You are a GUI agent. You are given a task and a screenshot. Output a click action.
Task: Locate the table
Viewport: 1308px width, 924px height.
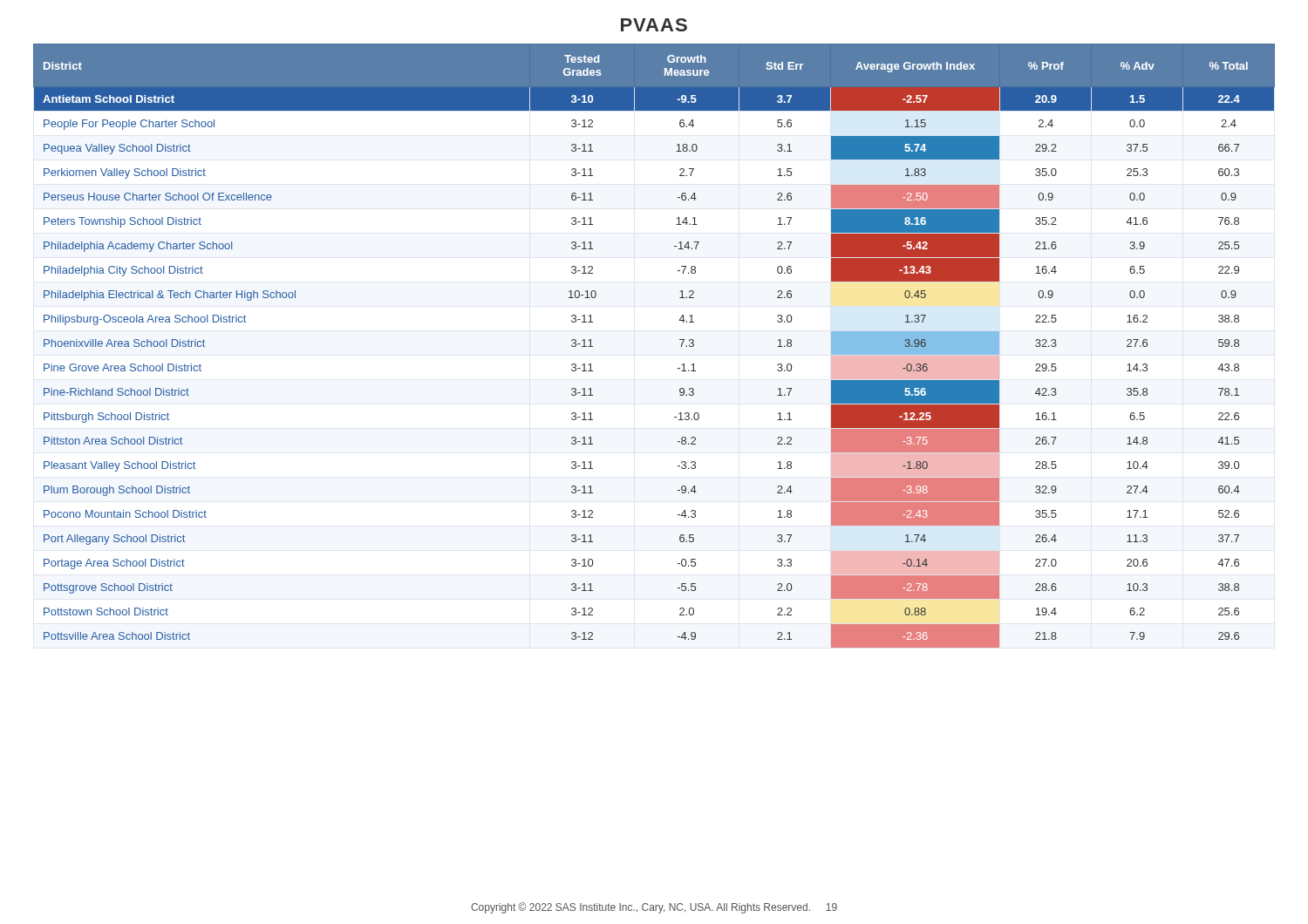click(x=654, y=346)
